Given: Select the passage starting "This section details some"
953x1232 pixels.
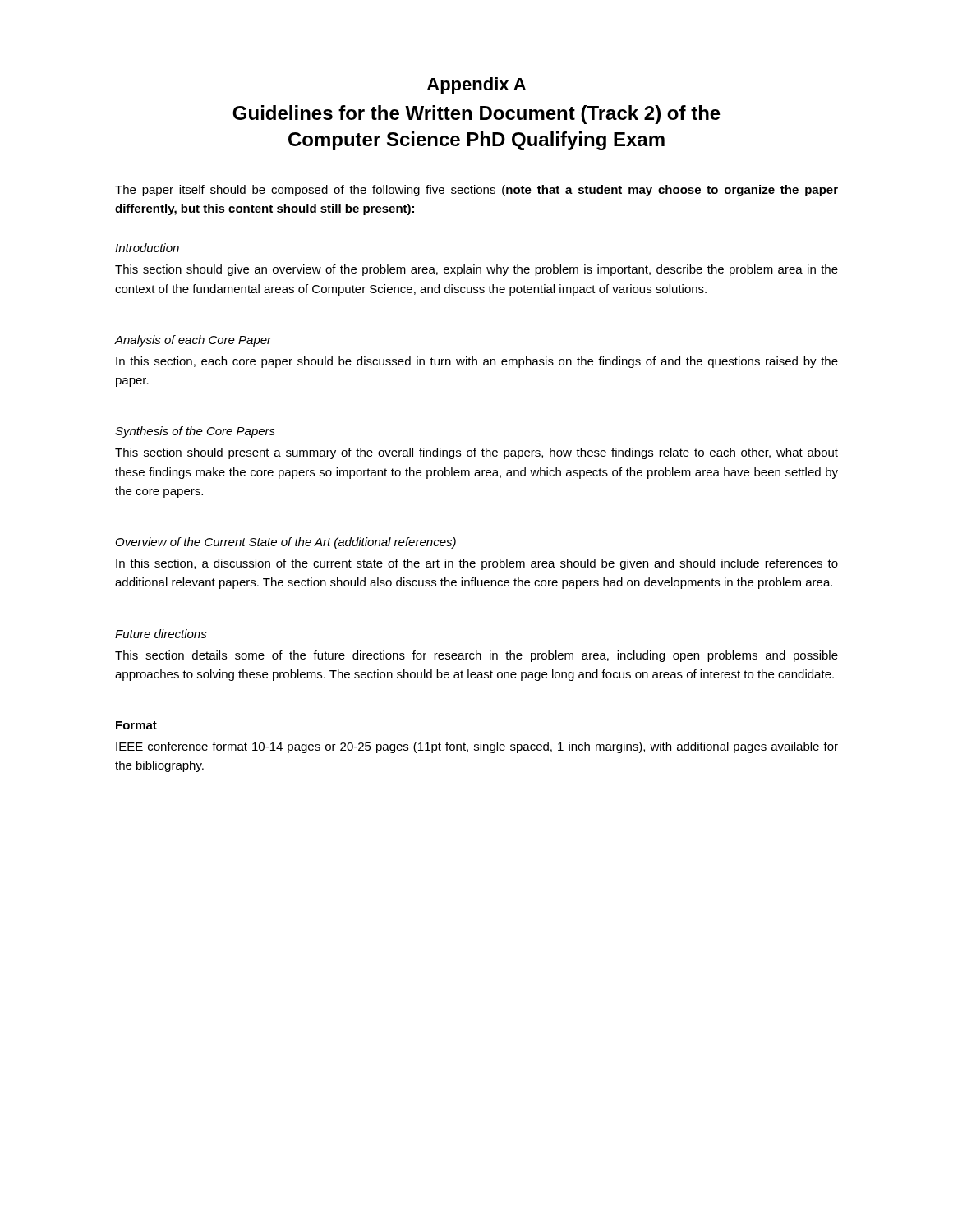Looking at the screenshot, I should (476, 664).
